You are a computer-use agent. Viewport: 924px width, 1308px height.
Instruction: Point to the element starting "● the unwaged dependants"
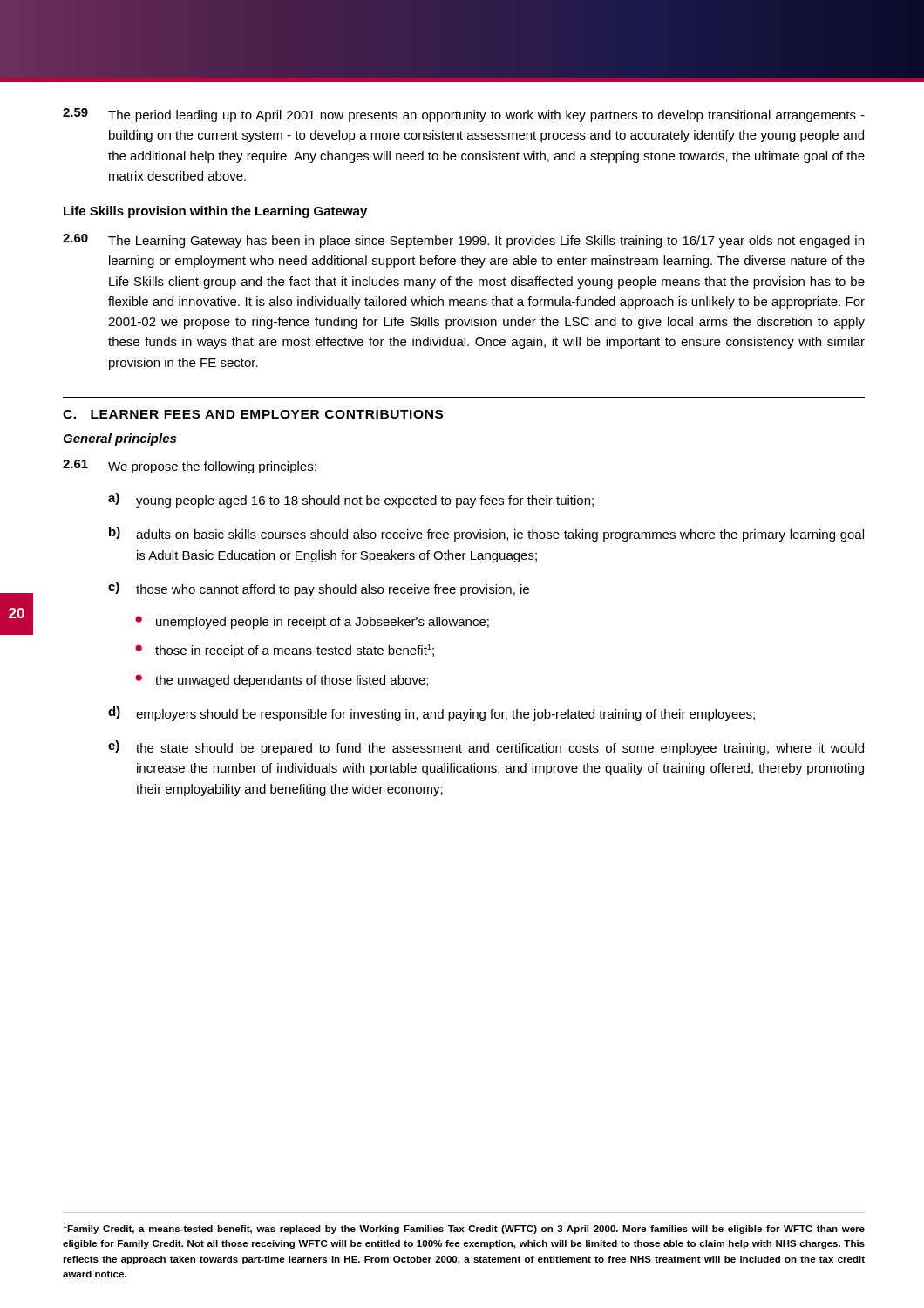pyautogui.click(x=282, y=681)
